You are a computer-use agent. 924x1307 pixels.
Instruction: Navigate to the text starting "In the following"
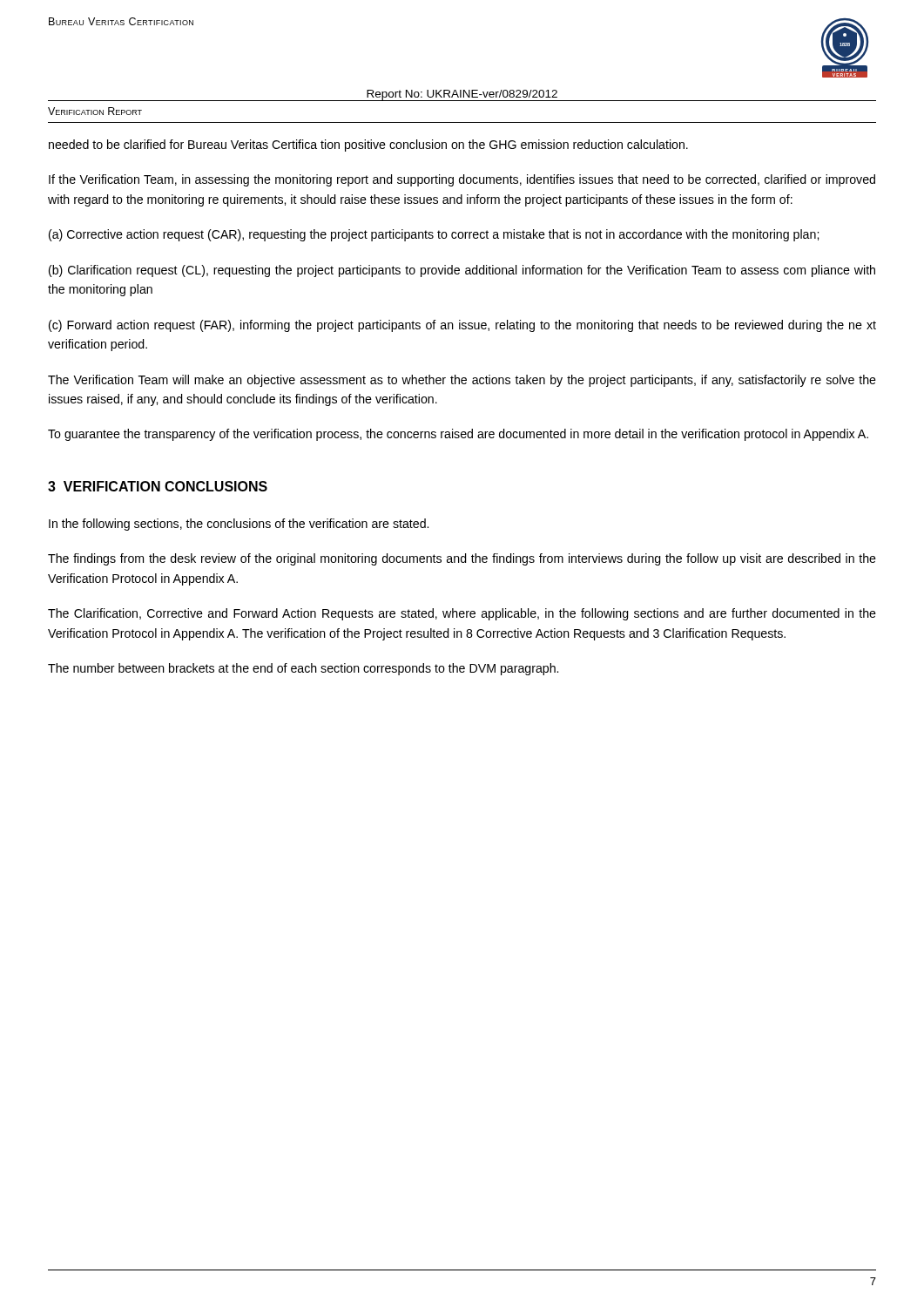[x=239, y=524]
